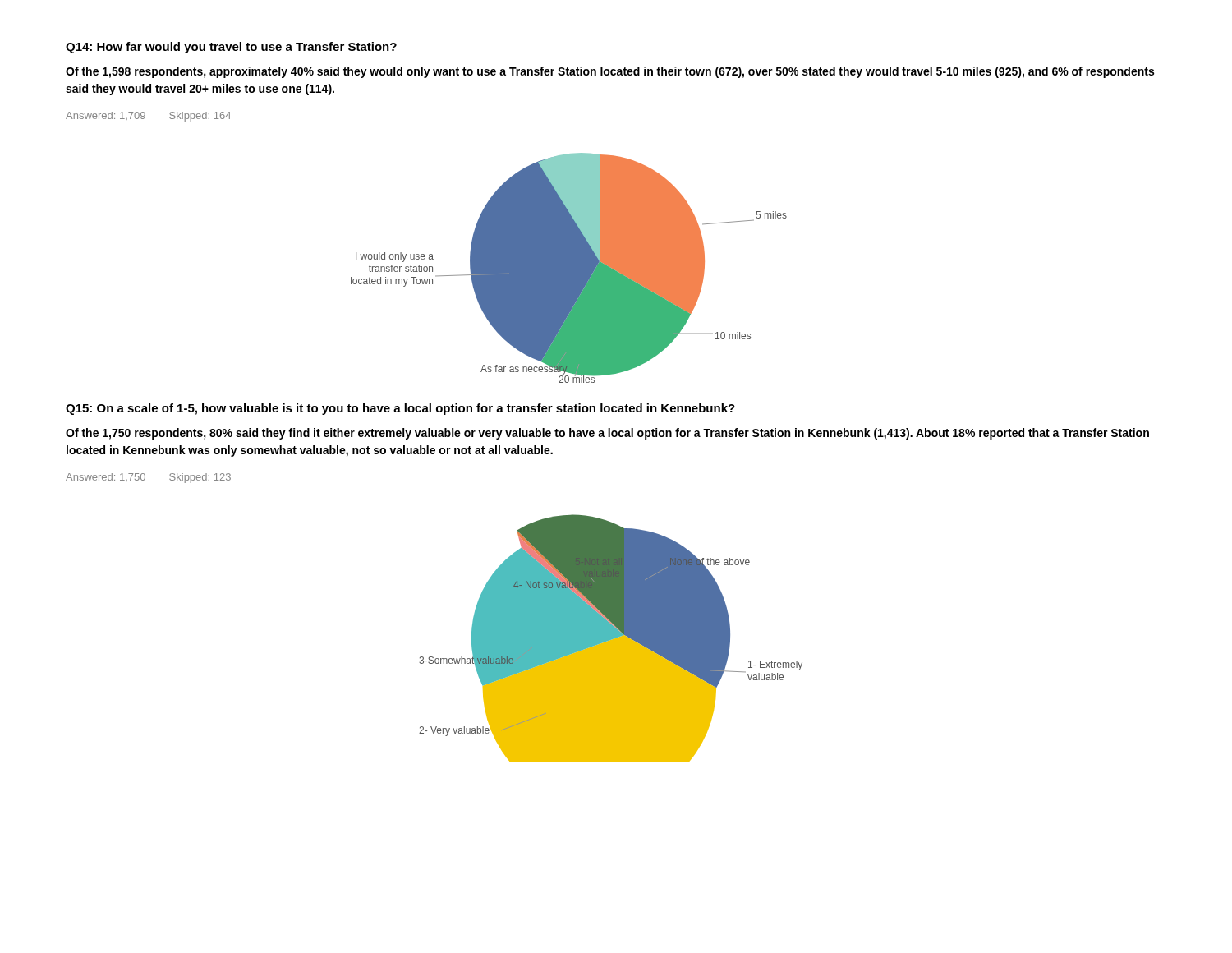
Task: Find the text block starting "Of the 1,750"
Action: (x=608, y=442)
